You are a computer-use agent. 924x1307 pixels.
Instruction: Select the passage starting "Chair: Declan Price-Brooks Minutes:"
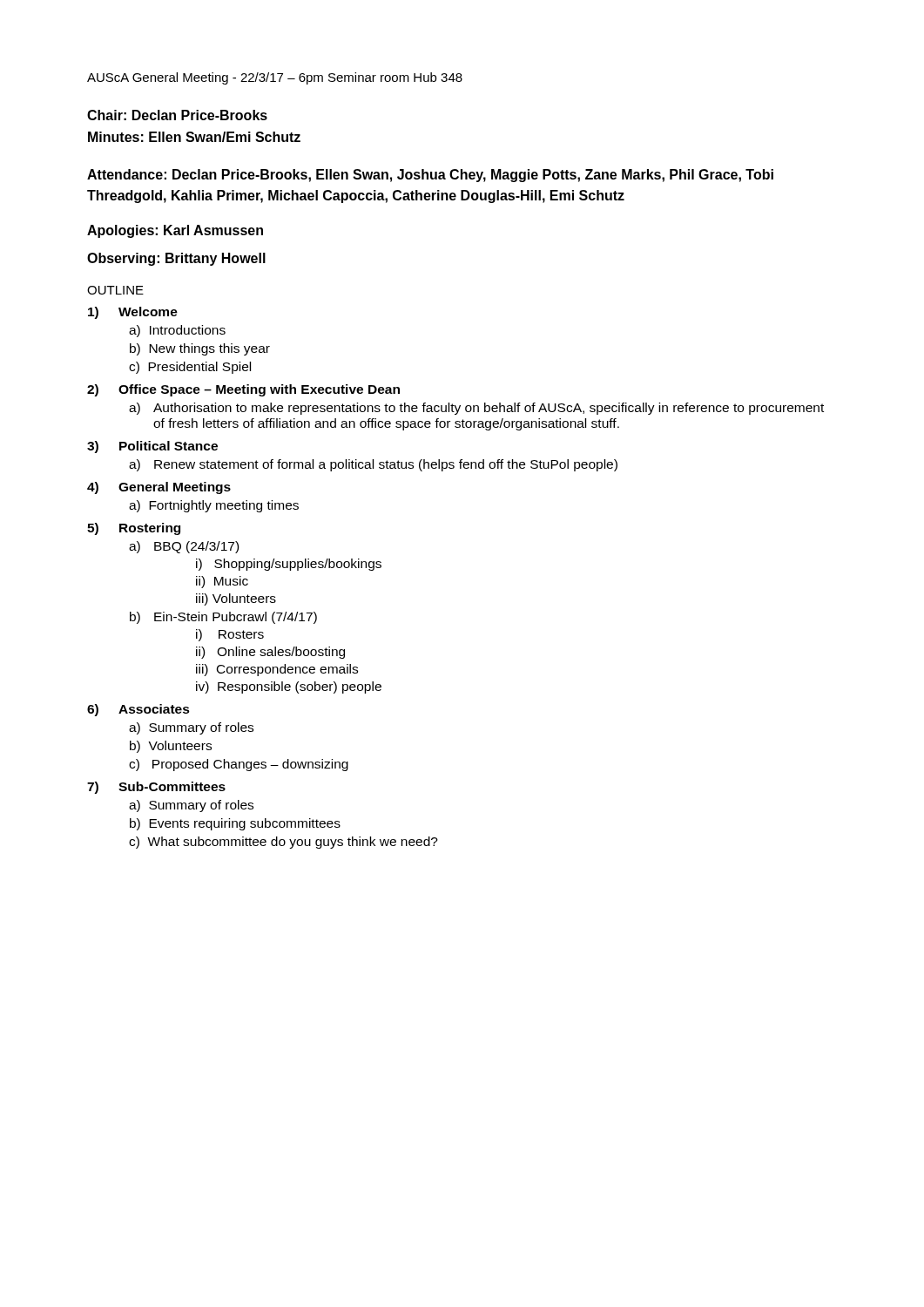[194, 126]
